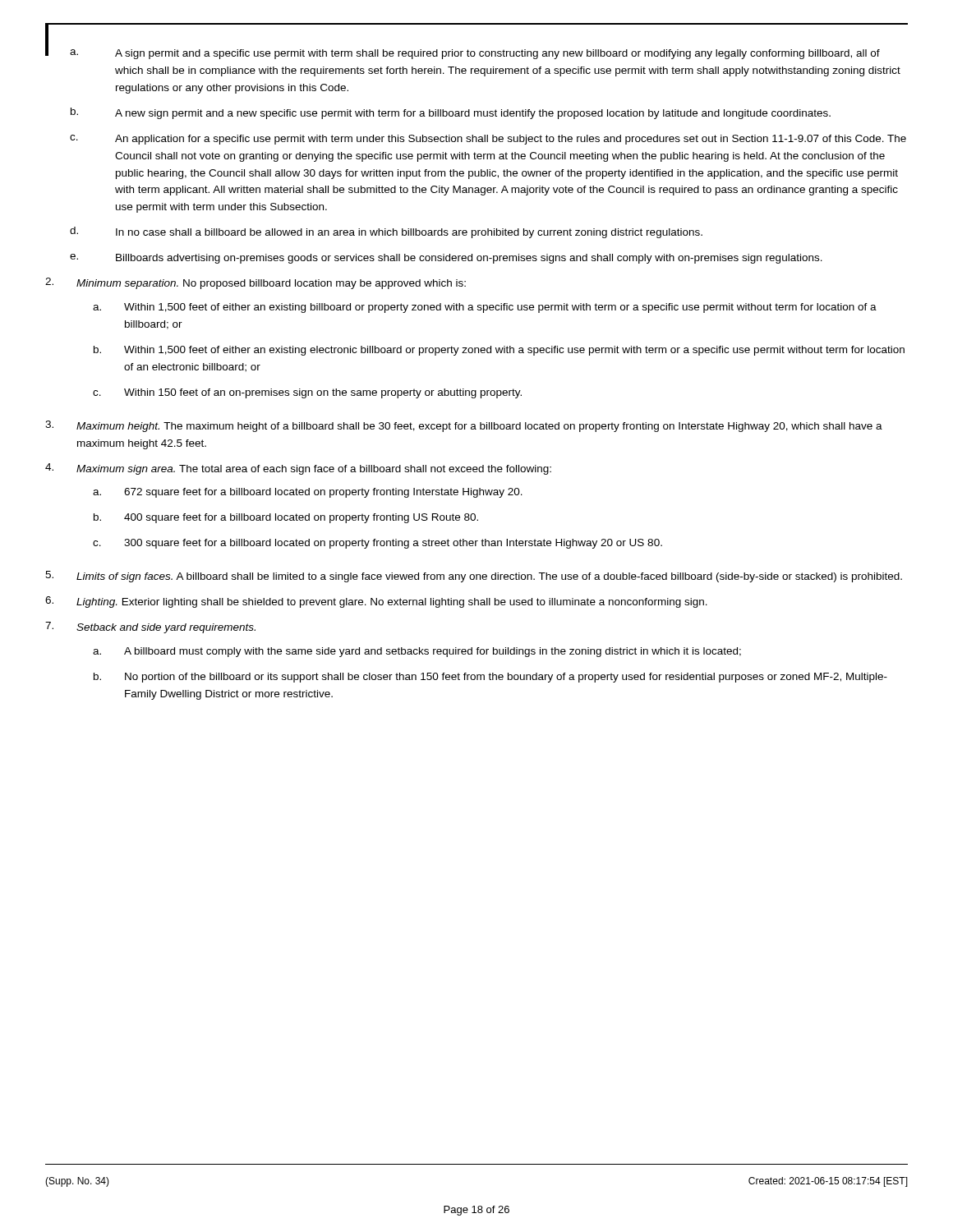The height and width of the screenshot is (1232, 953).
Task: Select the list item that says "a. 672 square feet for"
Action: (x=492, y=493)
